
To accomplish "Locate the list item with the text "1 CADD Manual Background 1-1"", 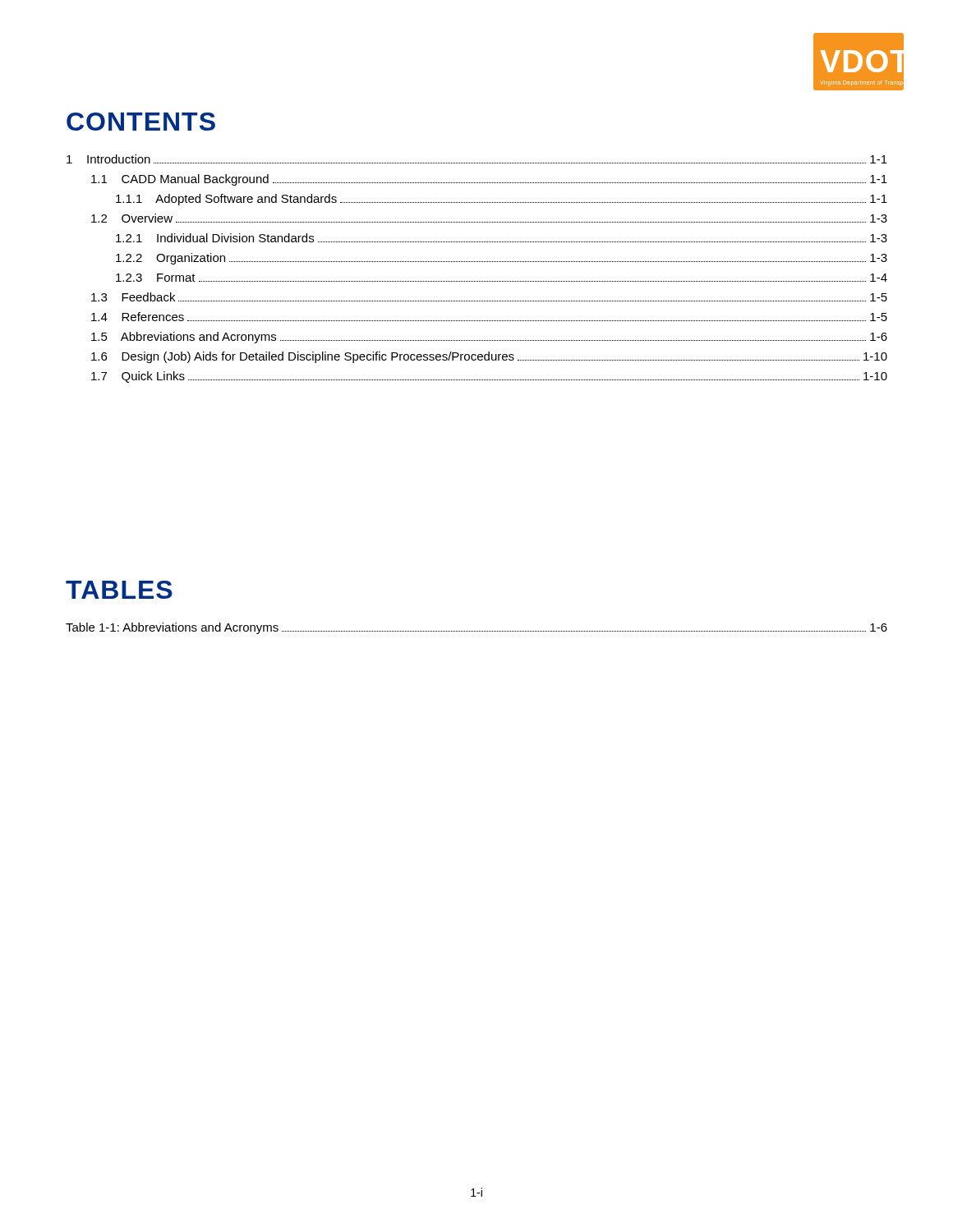I will tap(489, 179).
